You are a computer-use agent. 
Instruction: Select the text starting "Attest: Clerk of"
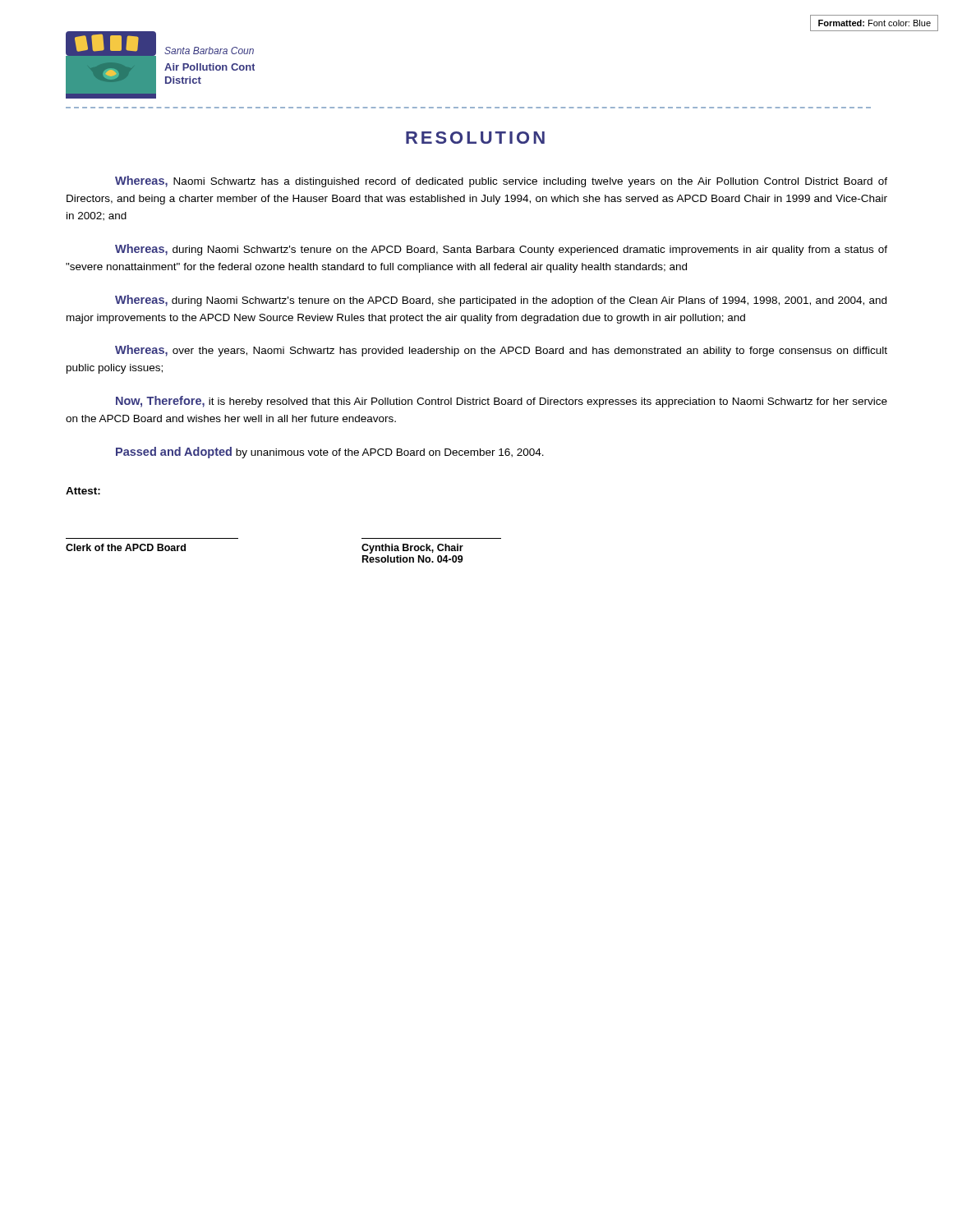(83, 491)
